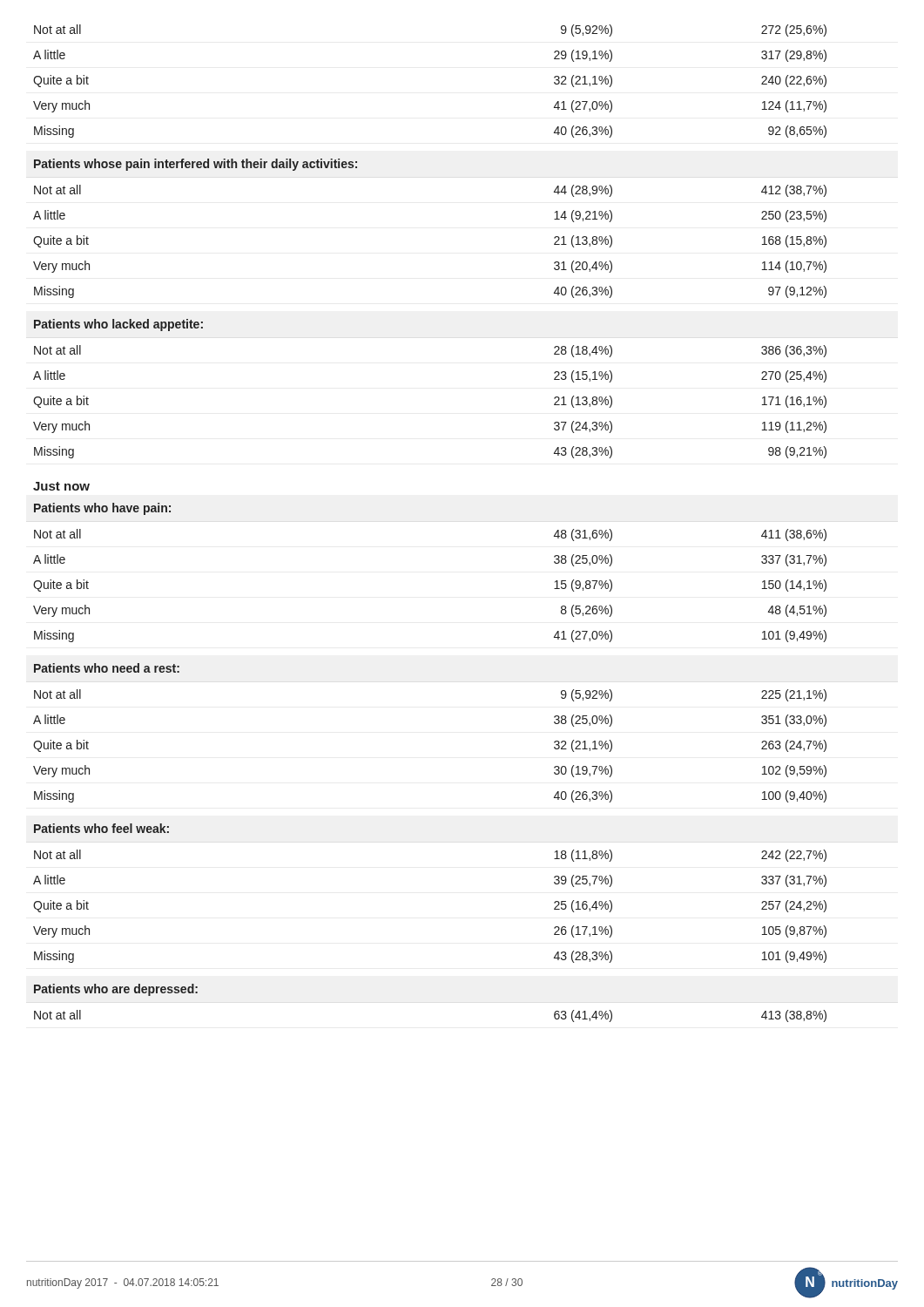Click where it says "A little 39 (25,7%) 337 (31,7%)"
Screen dimensions: 1307x924
[47, 880]
